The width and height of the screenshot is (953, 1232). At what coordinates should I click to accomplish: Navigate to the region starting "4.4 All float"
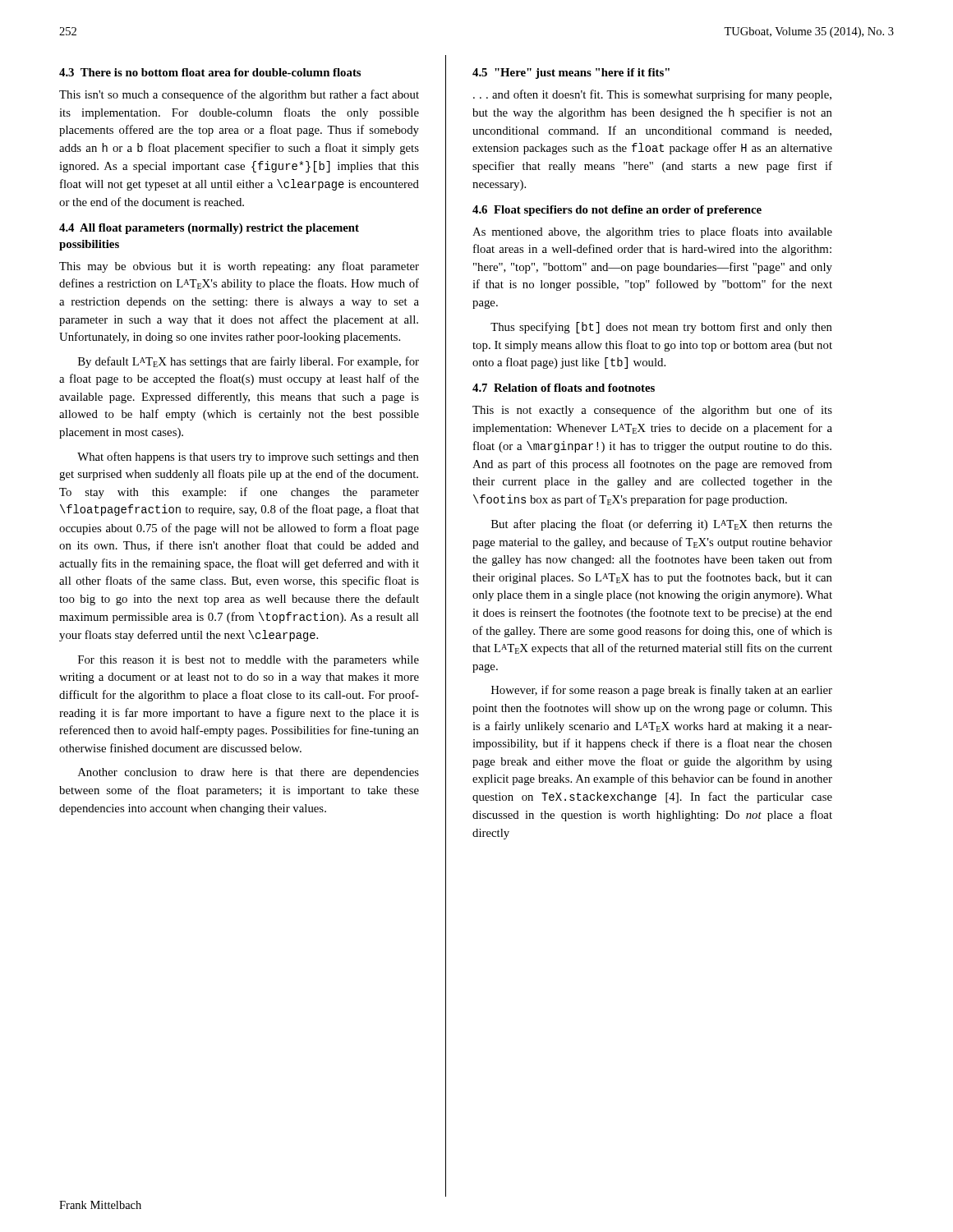tap(209, 236)
